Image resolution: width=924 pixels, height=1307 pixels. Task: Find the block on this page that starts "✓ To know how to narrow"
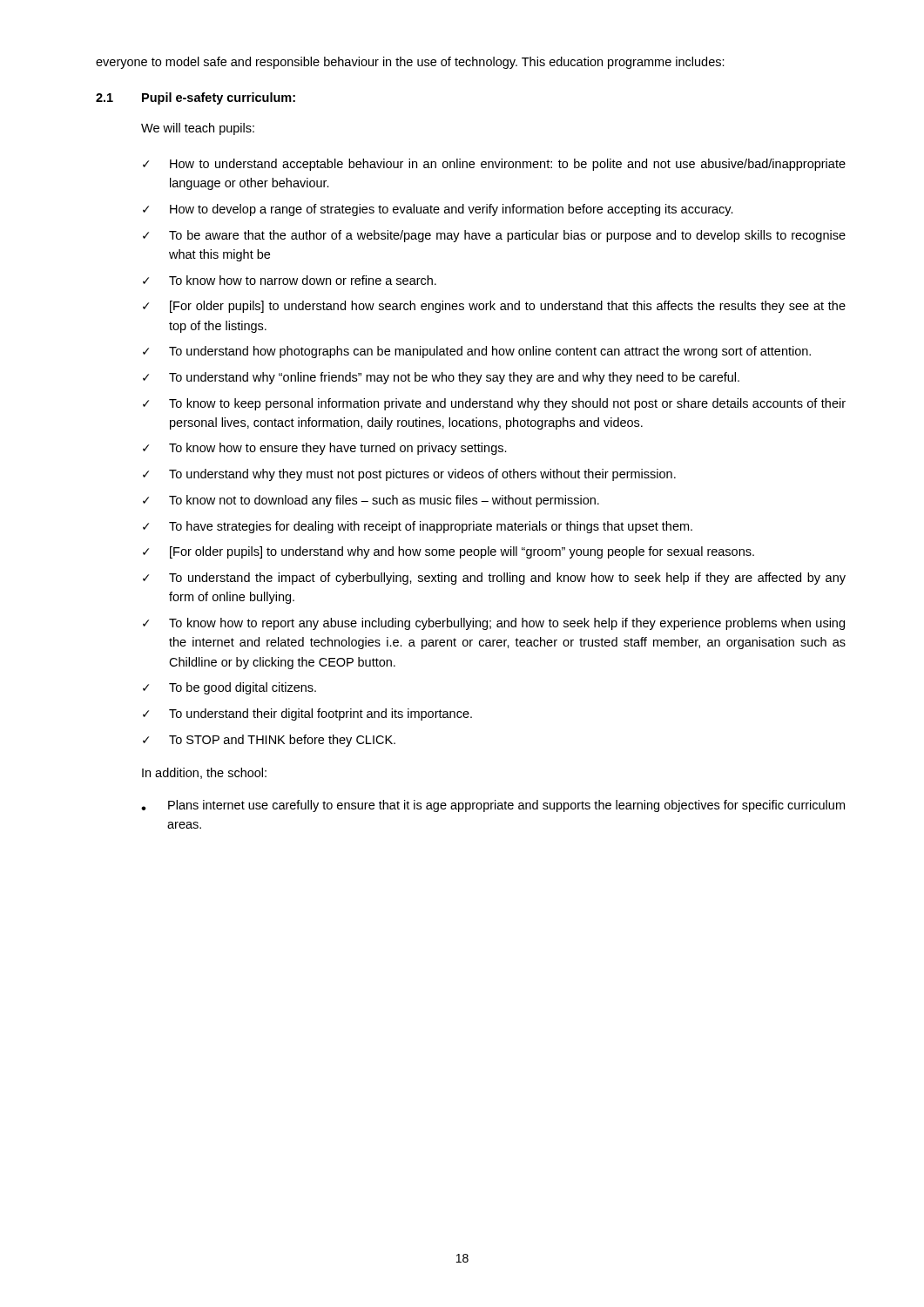pyautogui.click(x=290, y=280)
